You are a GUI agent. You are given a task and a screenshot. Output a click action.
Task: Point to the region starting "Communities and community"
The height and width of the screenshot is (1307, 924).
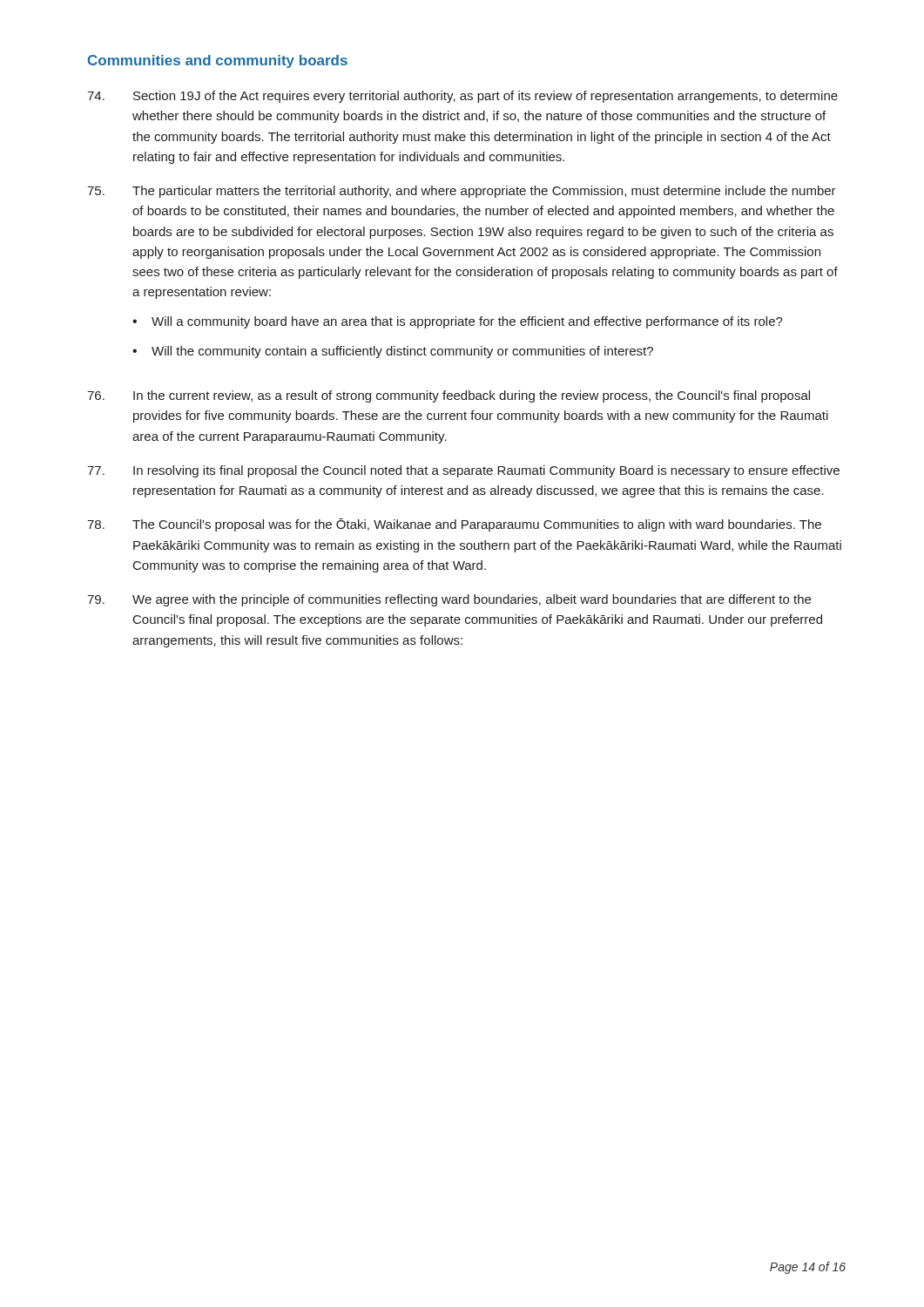click(x=218, y=61)
